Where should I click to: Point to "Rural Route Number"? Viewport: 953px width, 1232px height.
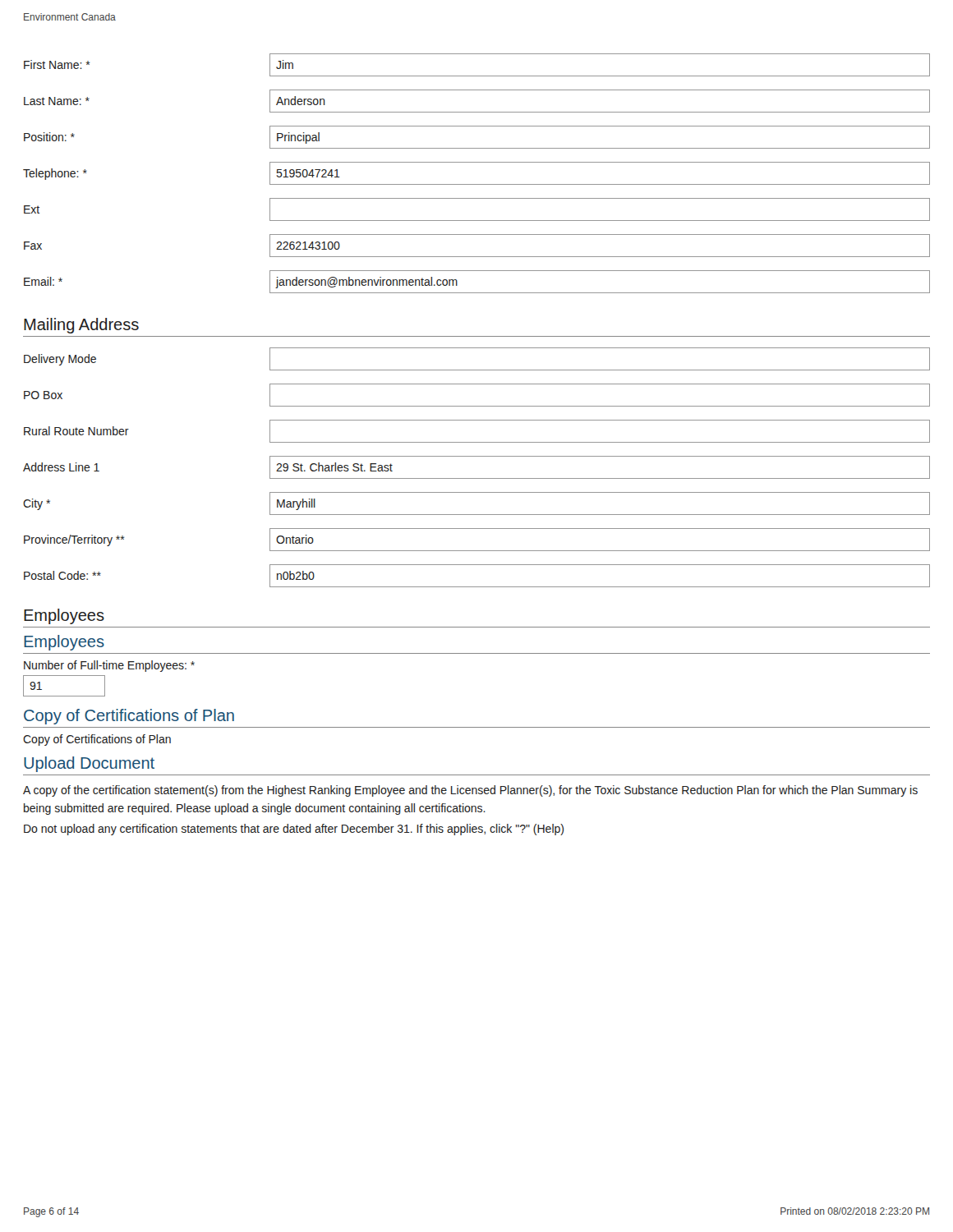tap(476, 431)
